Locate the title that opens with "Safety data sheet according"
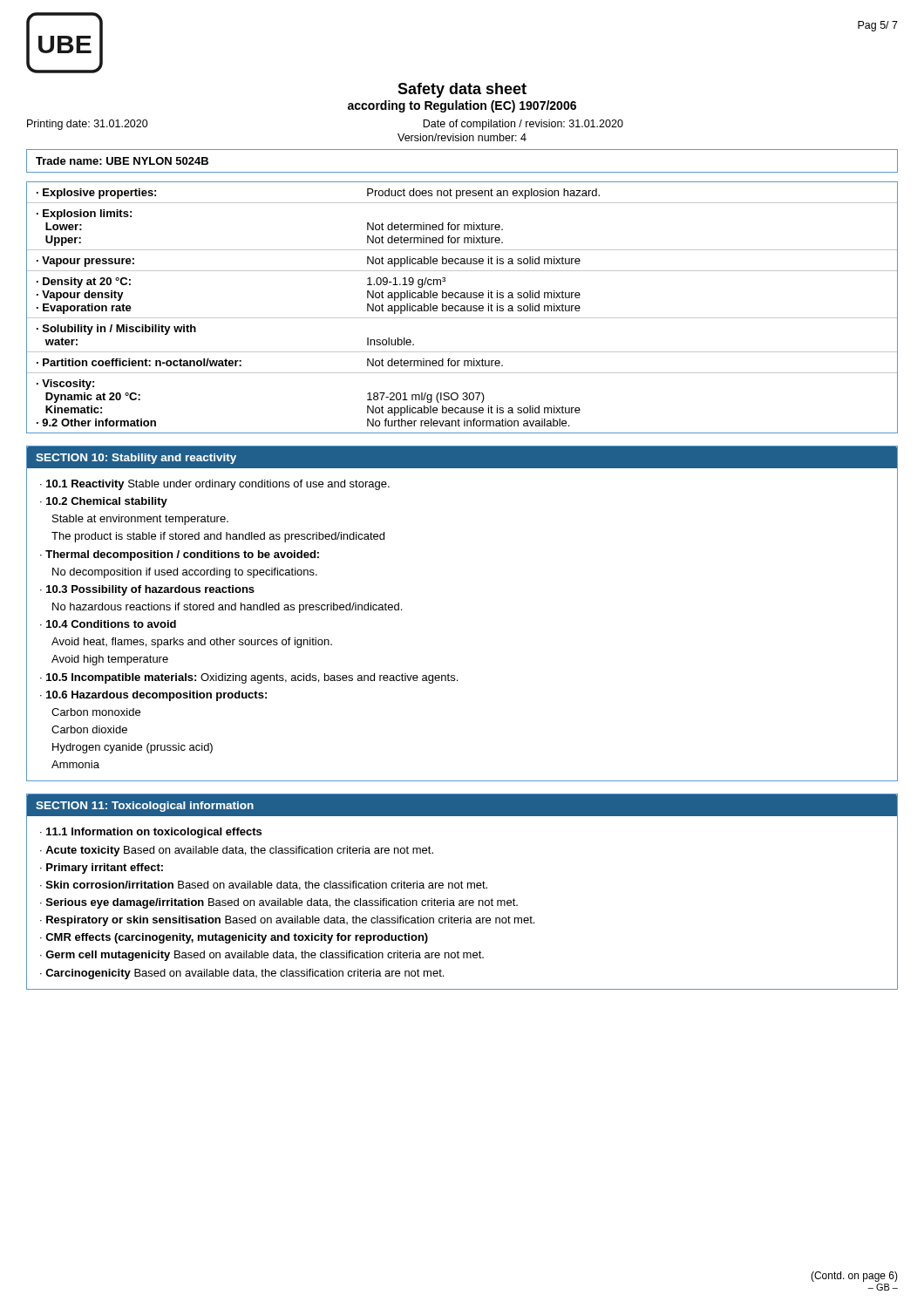924x1308 pixels. 462,96
